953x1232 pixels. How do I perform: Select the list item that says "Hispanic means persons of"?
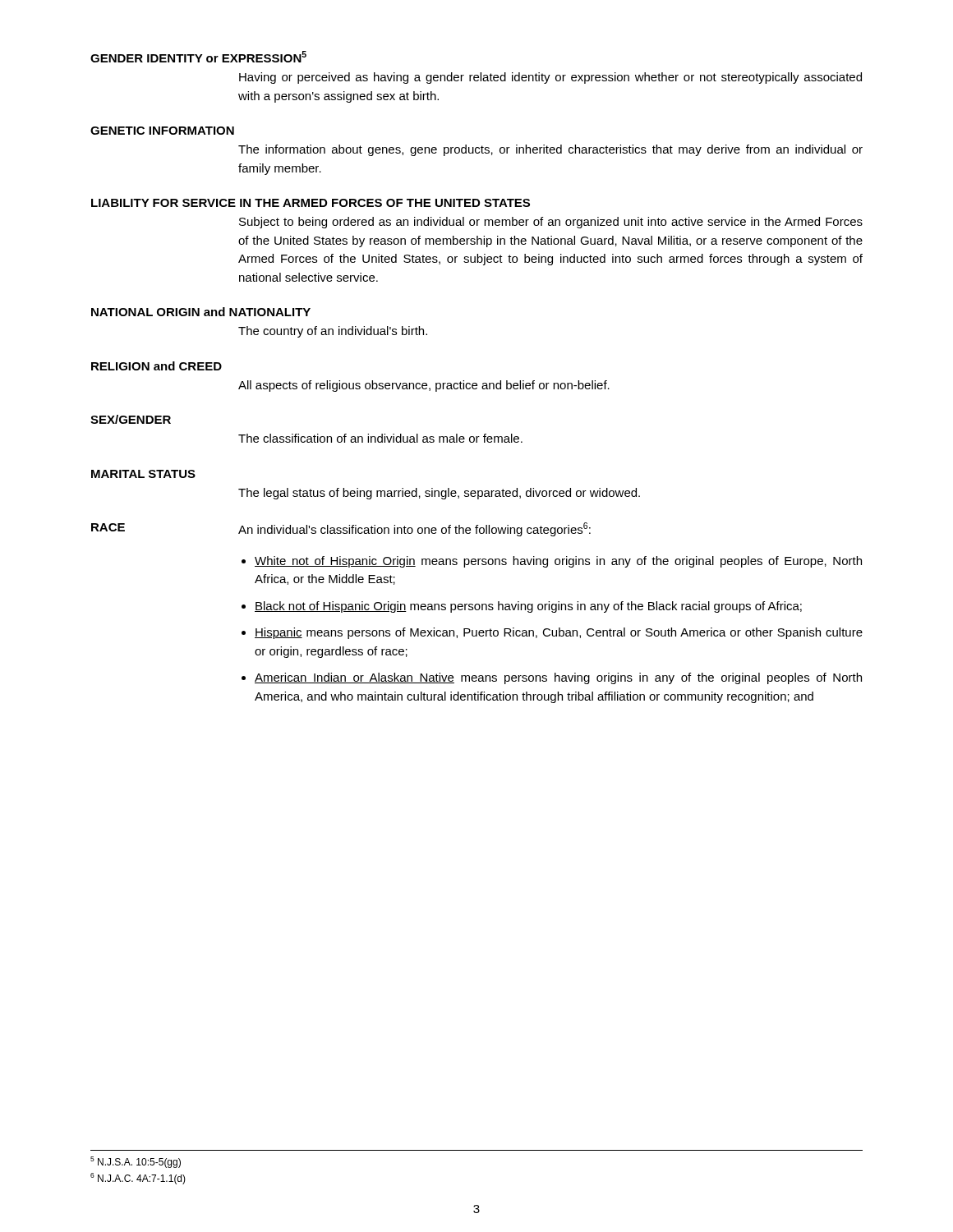[559, 641]
